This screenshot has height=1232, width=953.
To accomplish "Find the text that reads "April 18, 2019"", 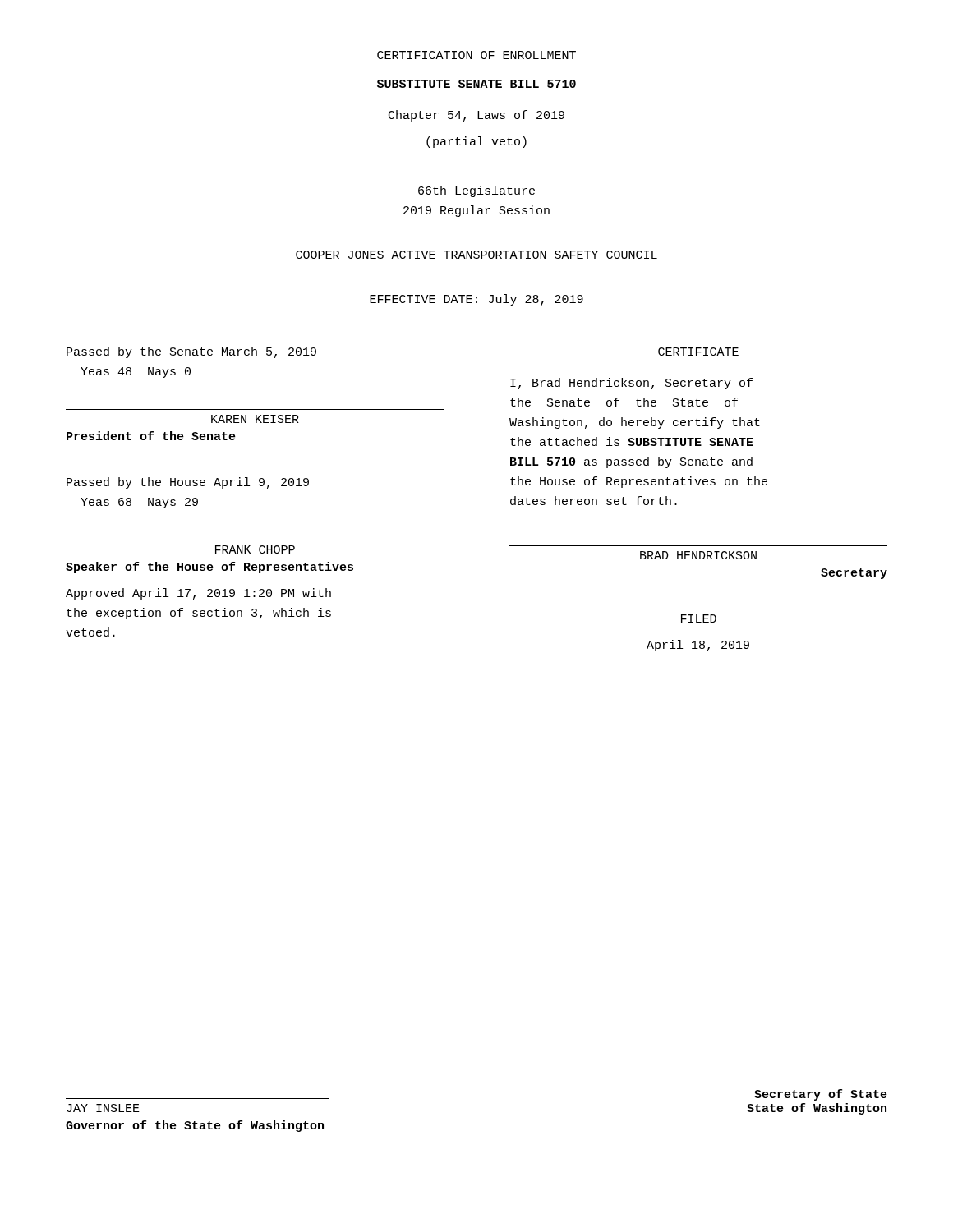I will coord(698,646).
